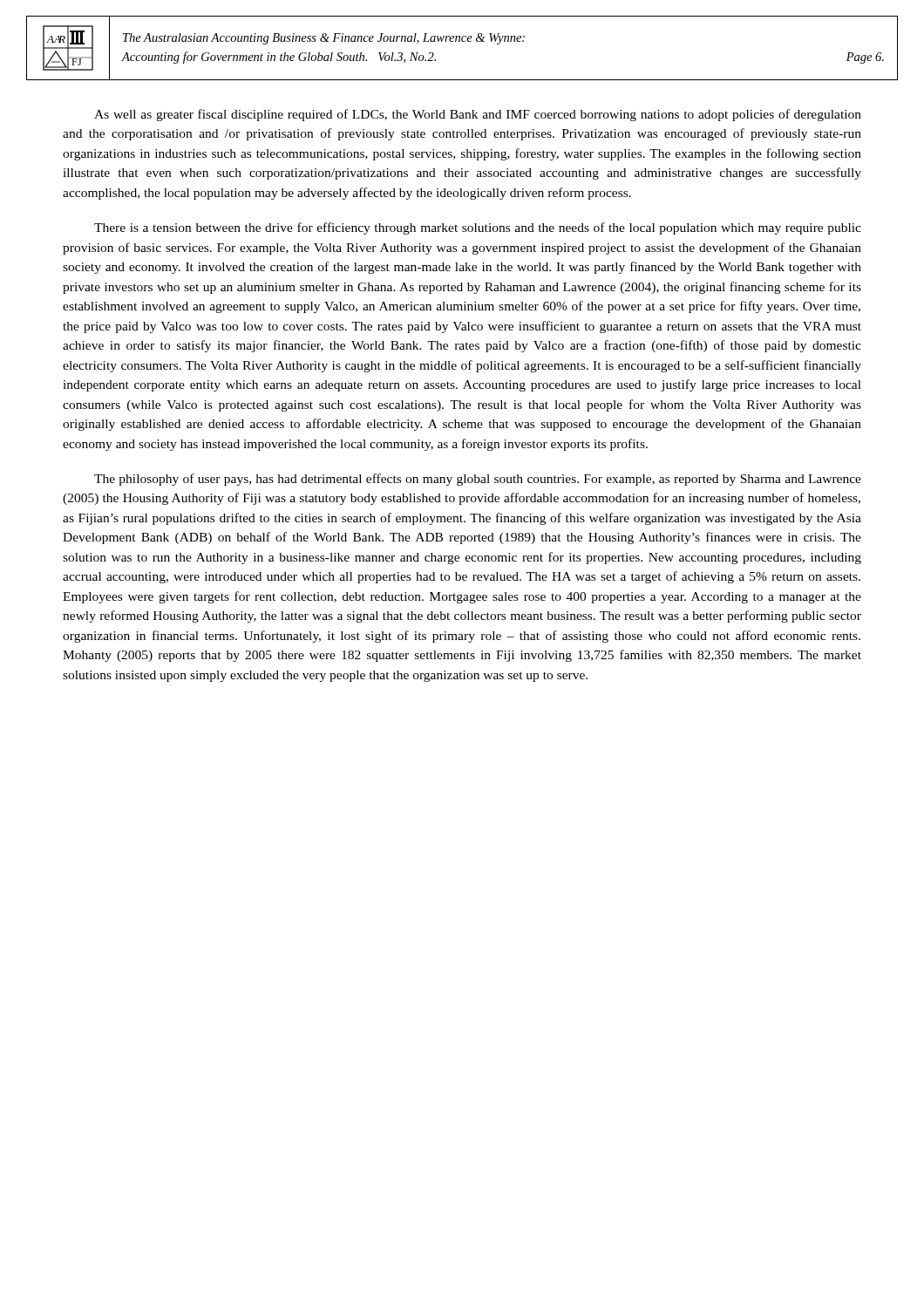The height and width of the screenshot is (1308, 924).
Task: Locate the text block containing "As well as greater fiscal discipline"
Action: [x=462, y=153]
